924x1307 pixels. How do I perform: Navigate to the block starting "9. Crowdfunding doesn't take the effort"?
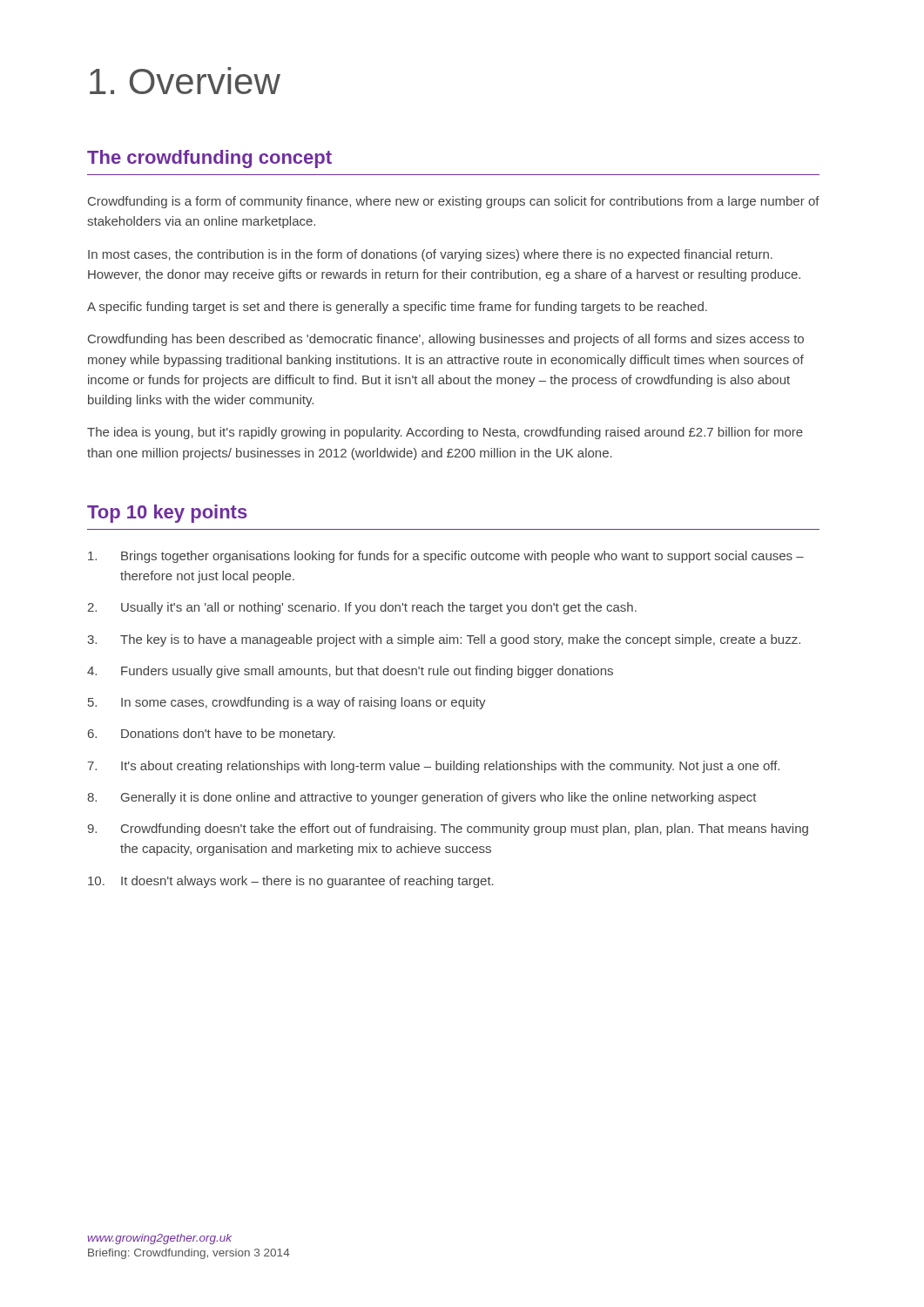point(453,838)
